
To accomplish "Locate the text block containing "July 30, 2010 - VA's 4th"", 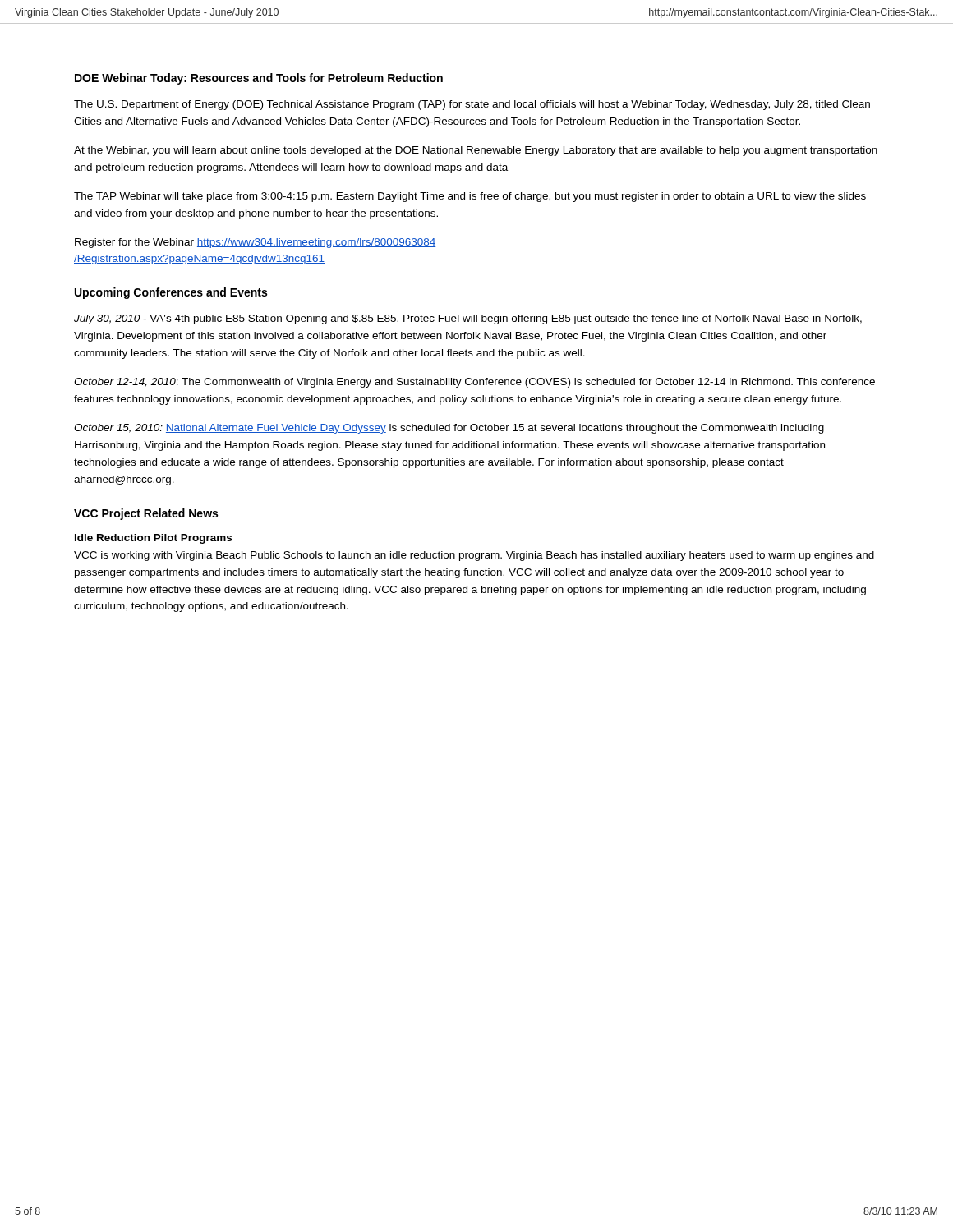I will pos(468,336).
